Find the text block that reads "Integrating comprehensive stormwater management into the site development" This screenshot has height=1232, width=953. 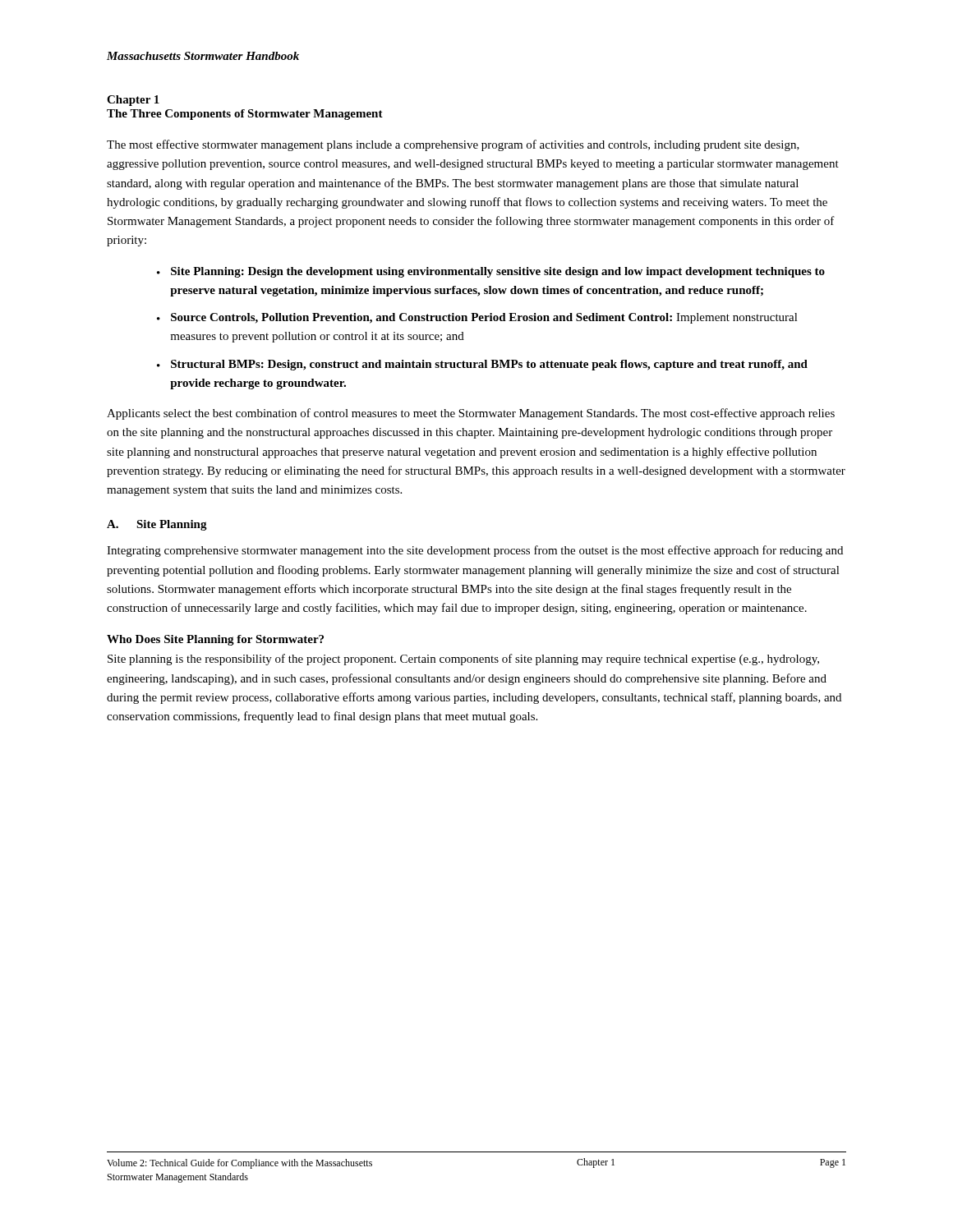click(x=475, y=579)
